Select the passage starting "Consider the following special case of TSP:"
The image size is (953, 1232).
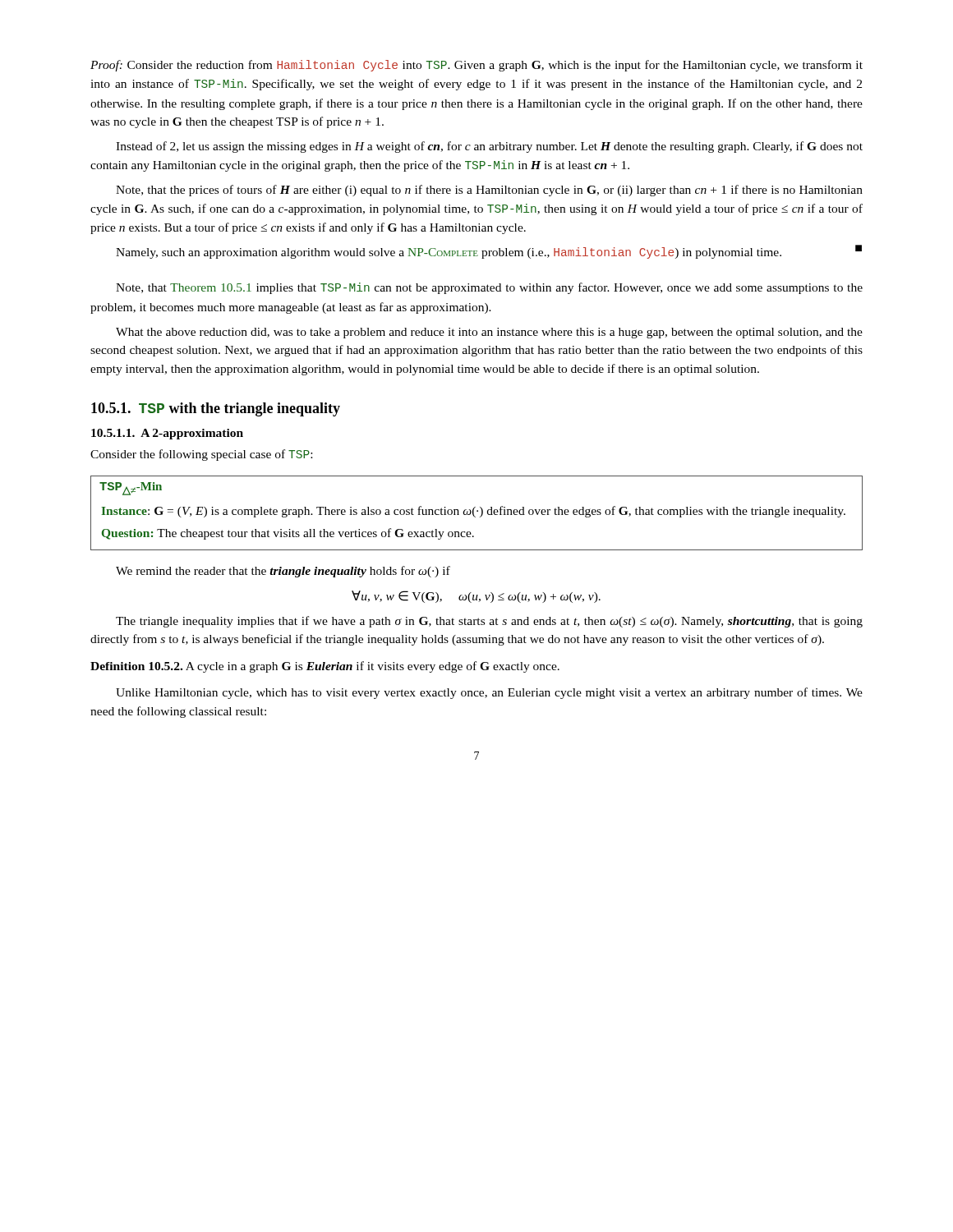201,455
